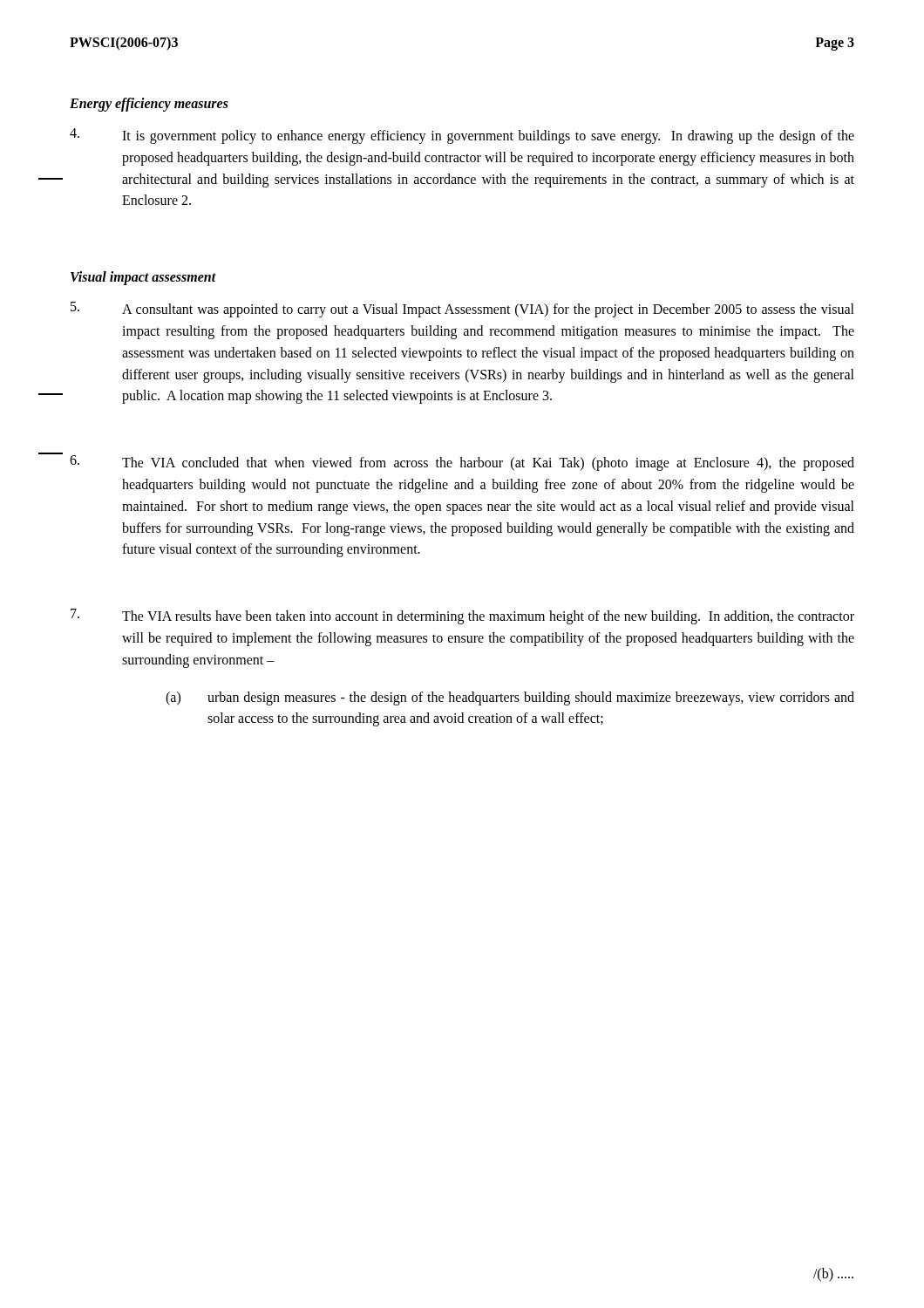Click on the element starting "The VIA results have been"

[462, 639]
